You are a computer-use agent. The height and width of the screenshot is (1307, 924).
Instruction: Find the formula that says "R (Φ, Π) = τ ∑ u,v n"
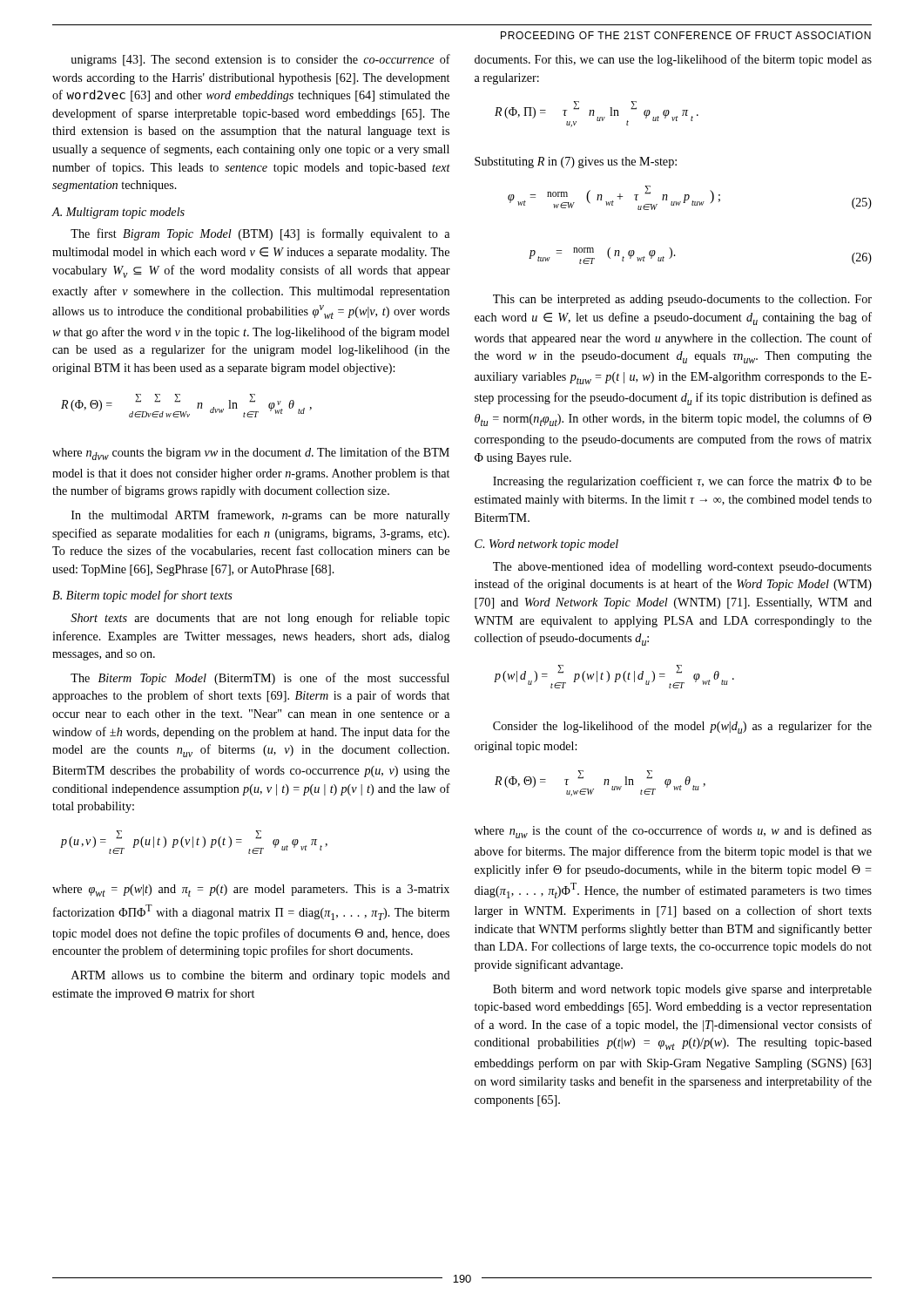(673, 116)
